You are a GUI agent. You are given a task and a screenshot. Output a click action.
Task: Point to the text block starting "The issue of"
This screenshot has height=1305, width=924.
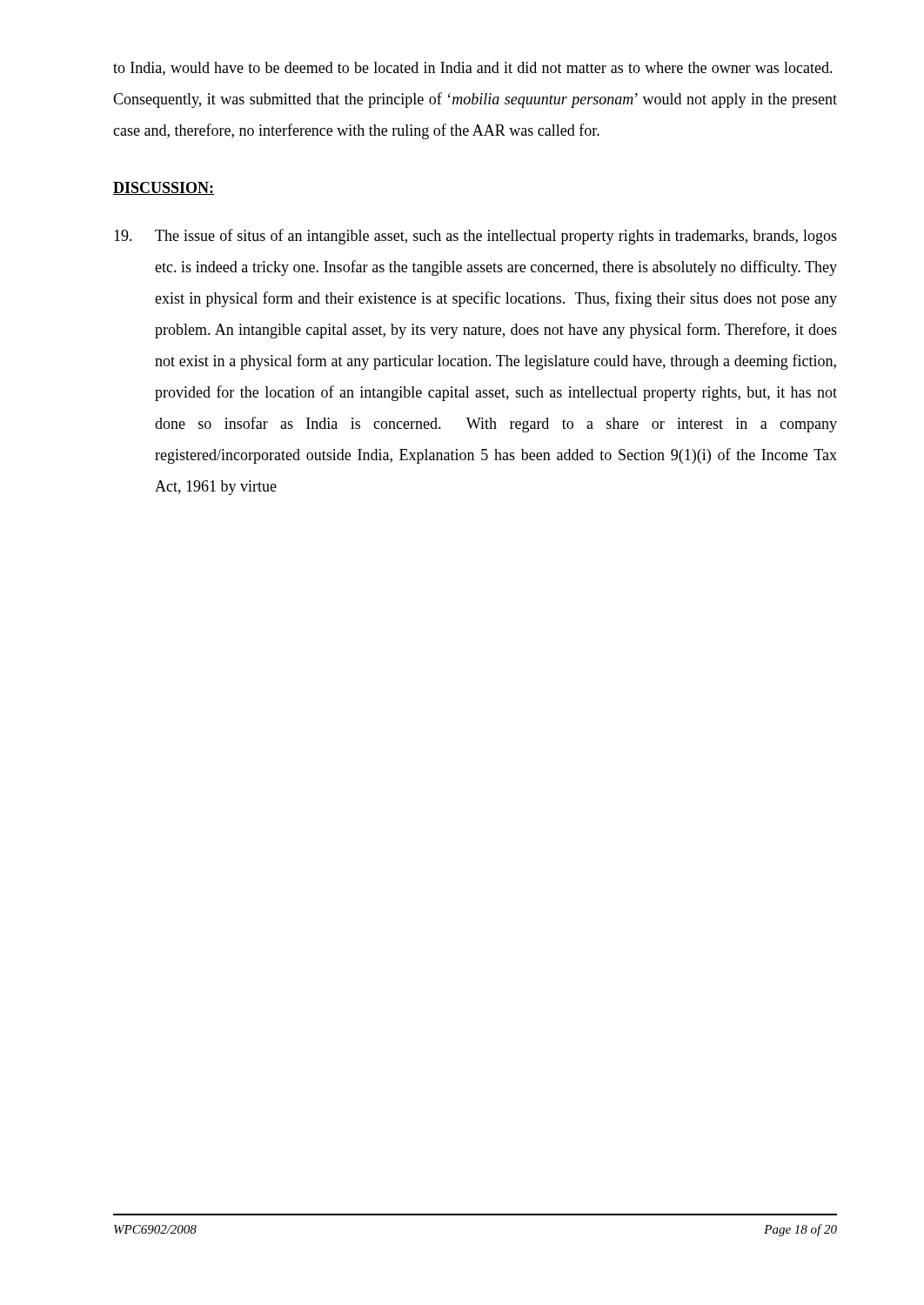tap(475, 361)
